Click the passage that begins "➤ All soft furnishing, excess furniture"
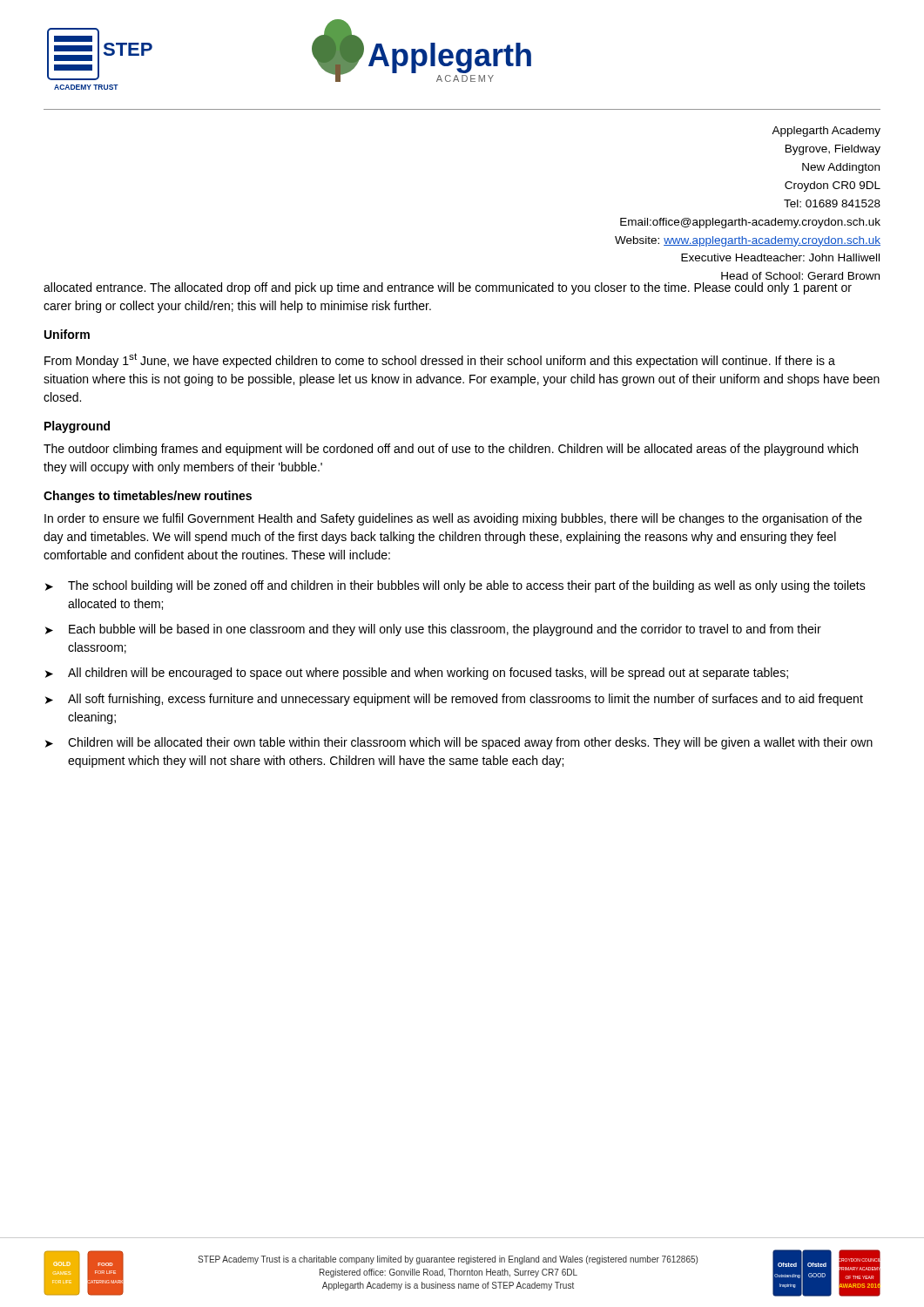This screenshot has width=924, height=1307. coord(462,708)
